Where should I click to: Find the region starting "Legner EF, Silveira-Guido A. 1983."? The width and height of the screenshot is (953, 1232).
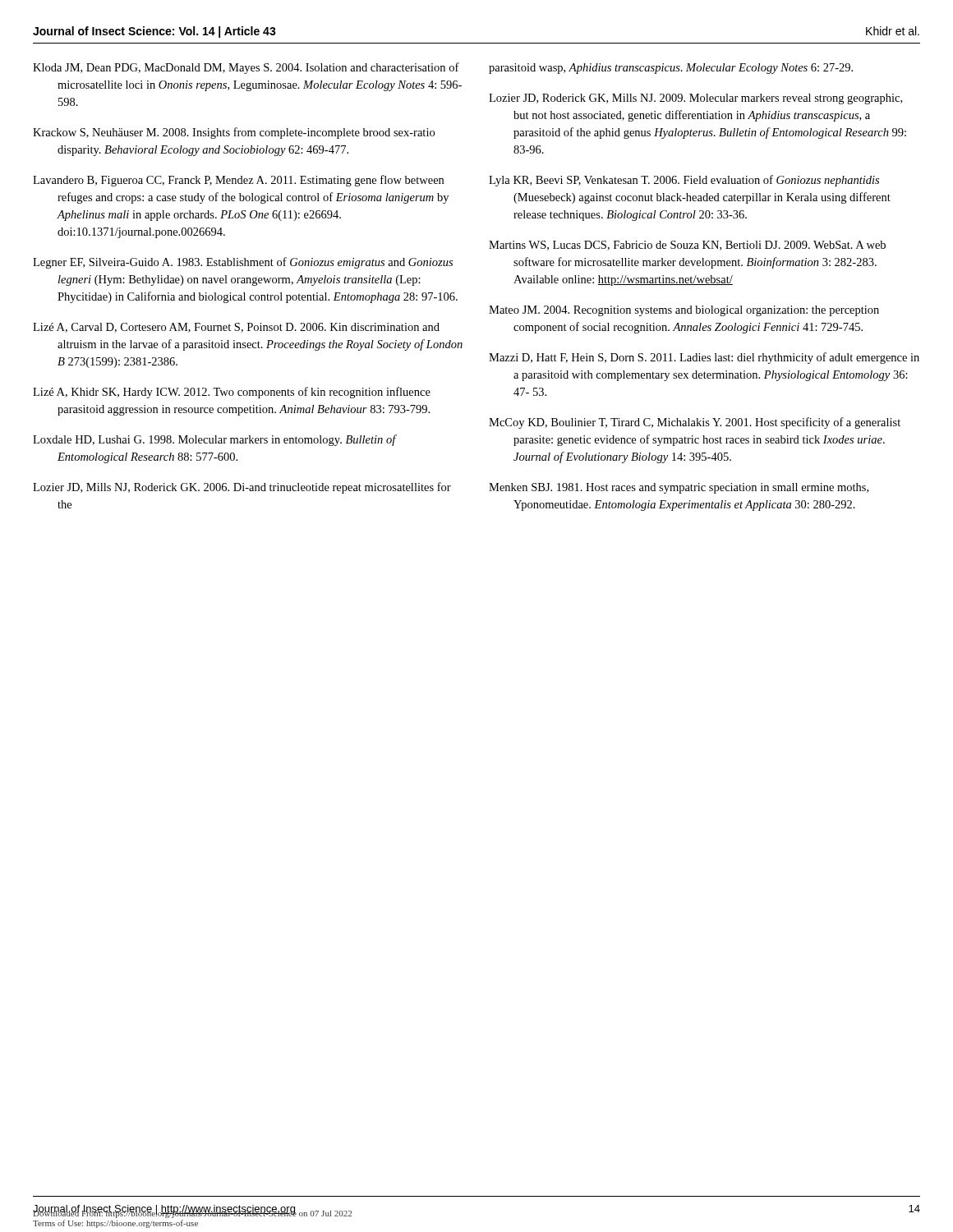coord(246,279)
